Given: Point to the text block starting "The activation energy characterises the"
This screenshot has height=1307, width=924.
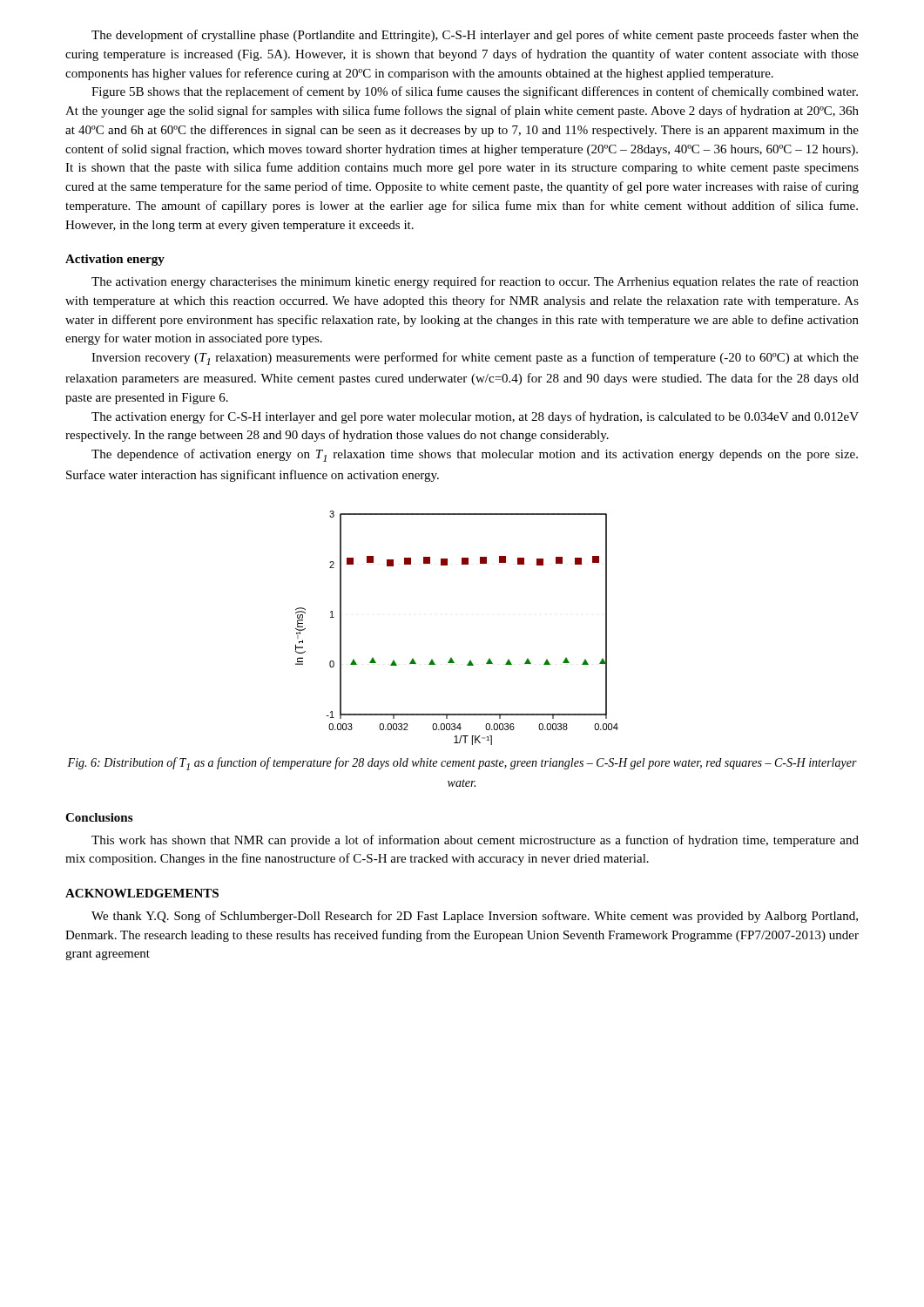Looking at the screenshot, I should tap(462, 311).
